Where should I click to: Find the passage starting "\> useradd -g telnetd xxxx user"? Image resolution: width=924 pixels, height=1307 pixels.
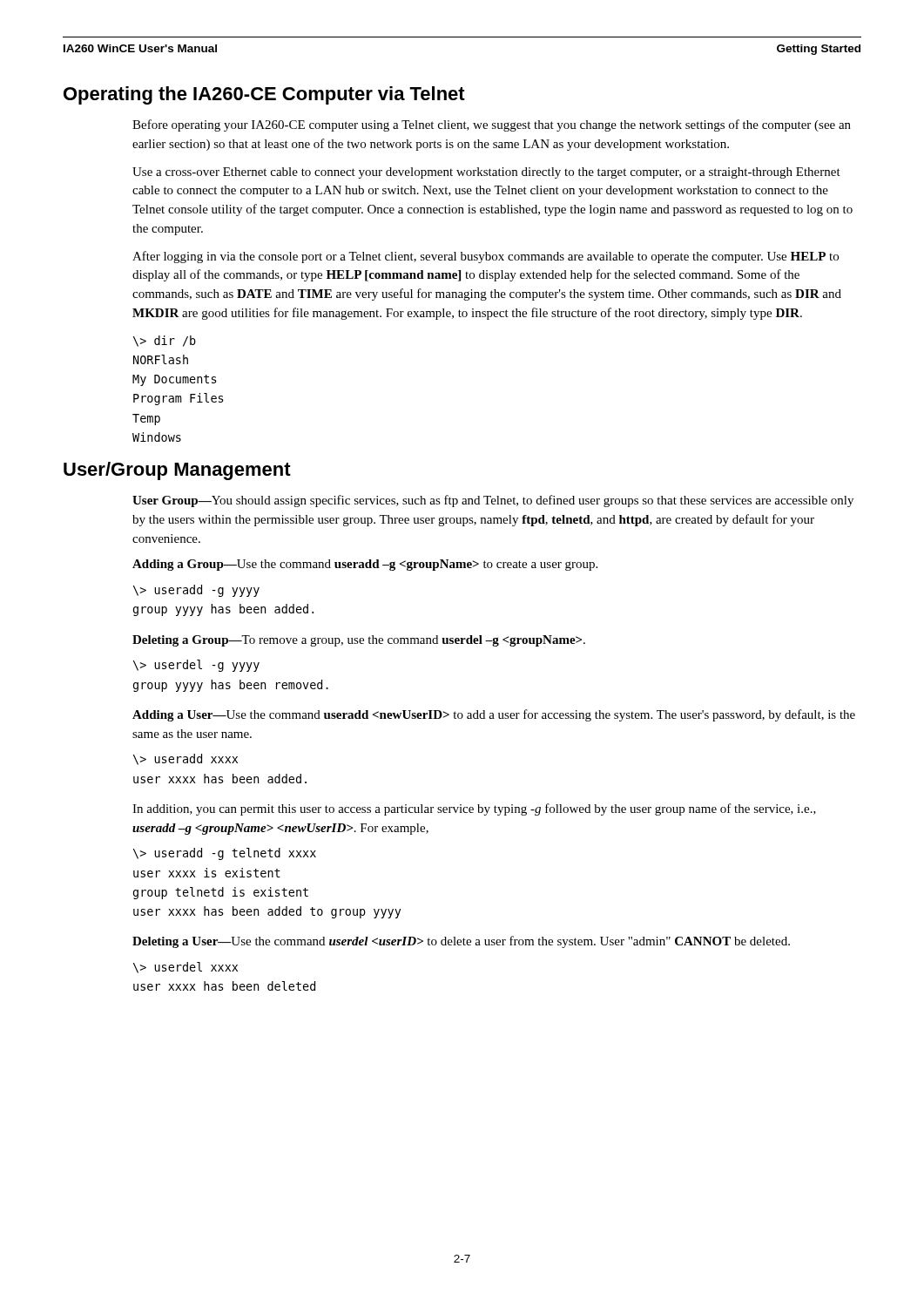coord(267,882)
